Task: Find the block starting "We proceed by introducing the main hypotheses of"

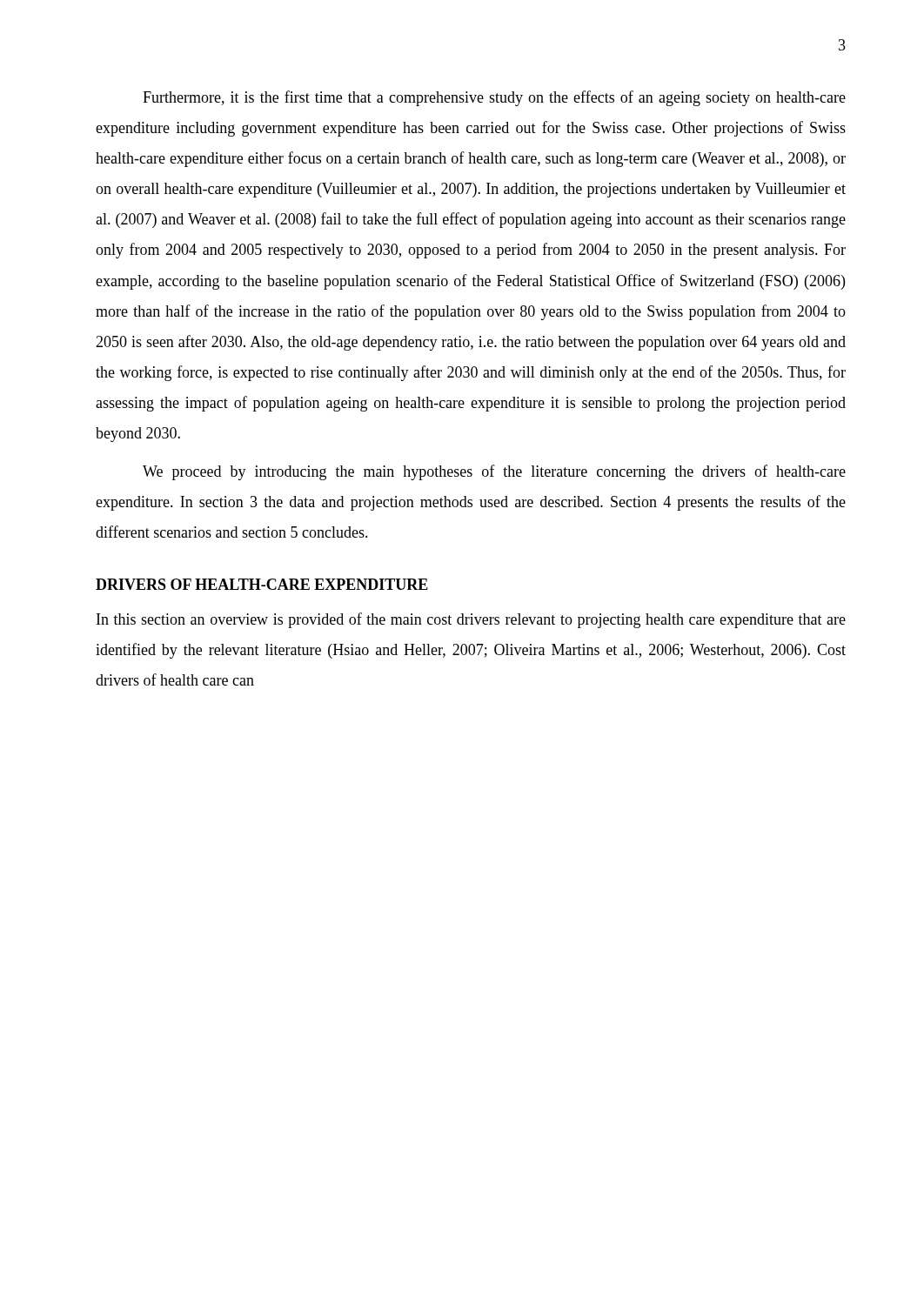Action: (471, 502)
